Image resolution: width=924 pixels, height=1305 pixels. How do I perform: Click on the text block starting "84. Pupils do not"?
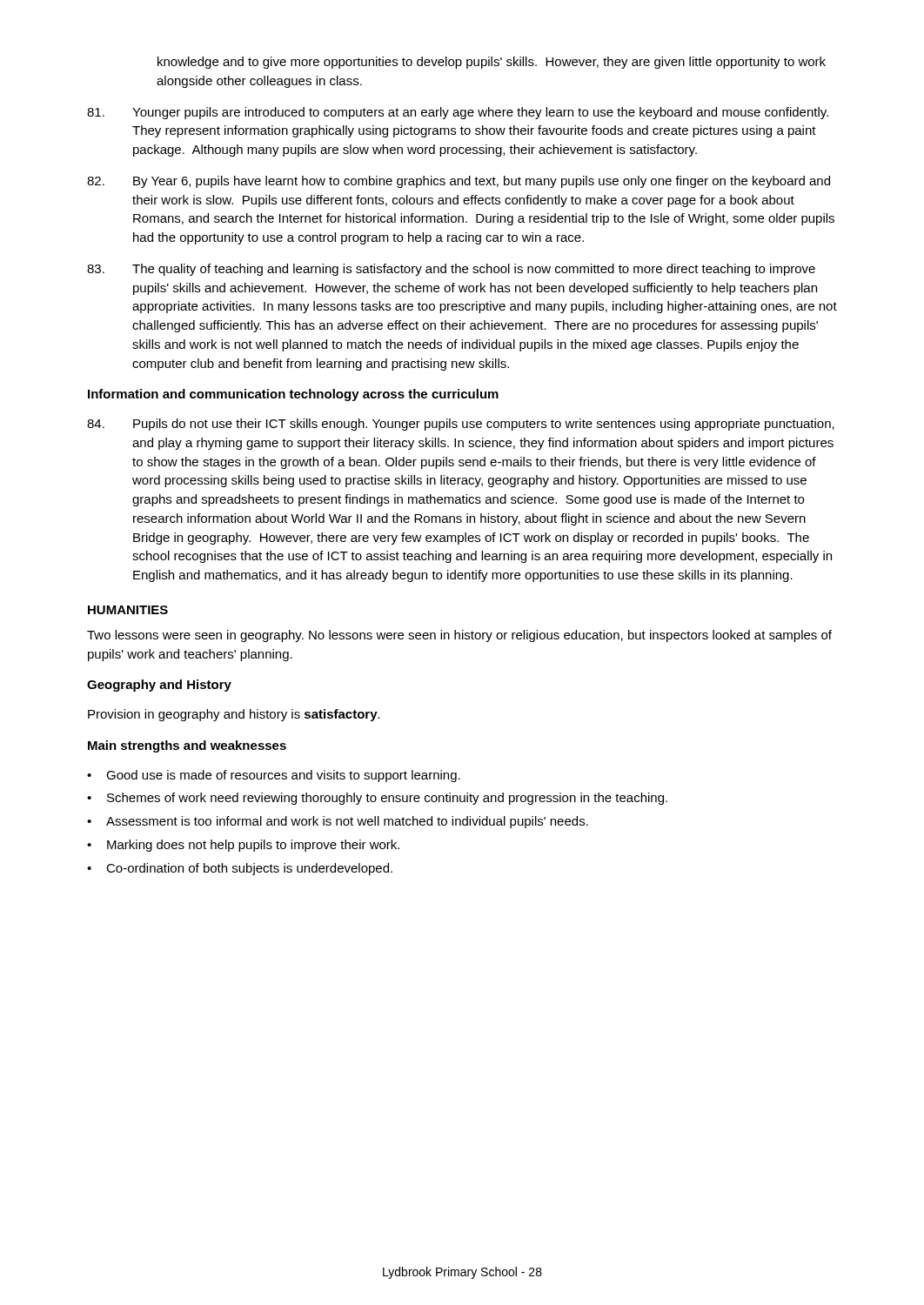(x=462, y=499)
